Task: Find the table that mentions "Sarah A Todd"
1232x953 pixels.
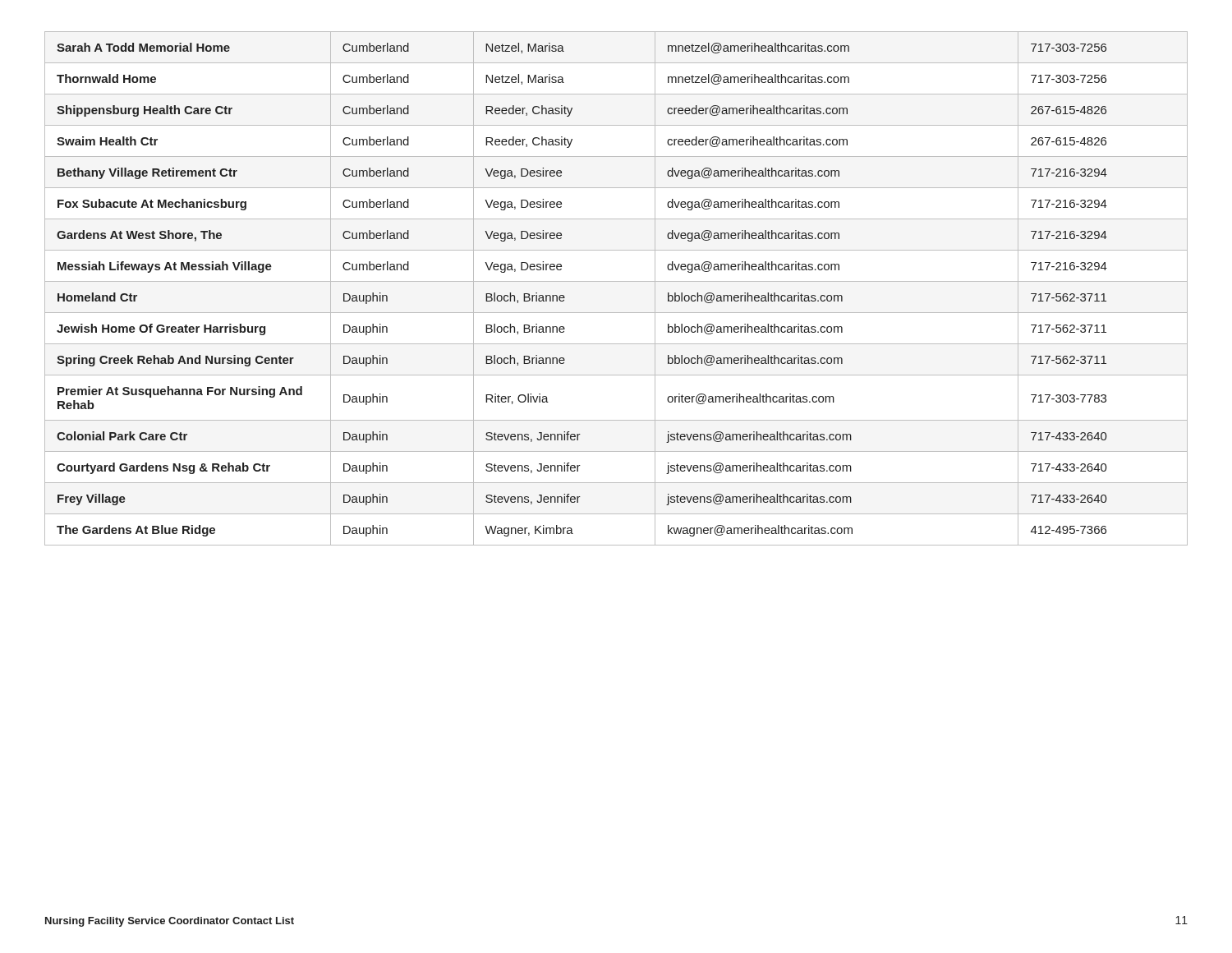Action: pyautogui.click(x=616, y=288)
